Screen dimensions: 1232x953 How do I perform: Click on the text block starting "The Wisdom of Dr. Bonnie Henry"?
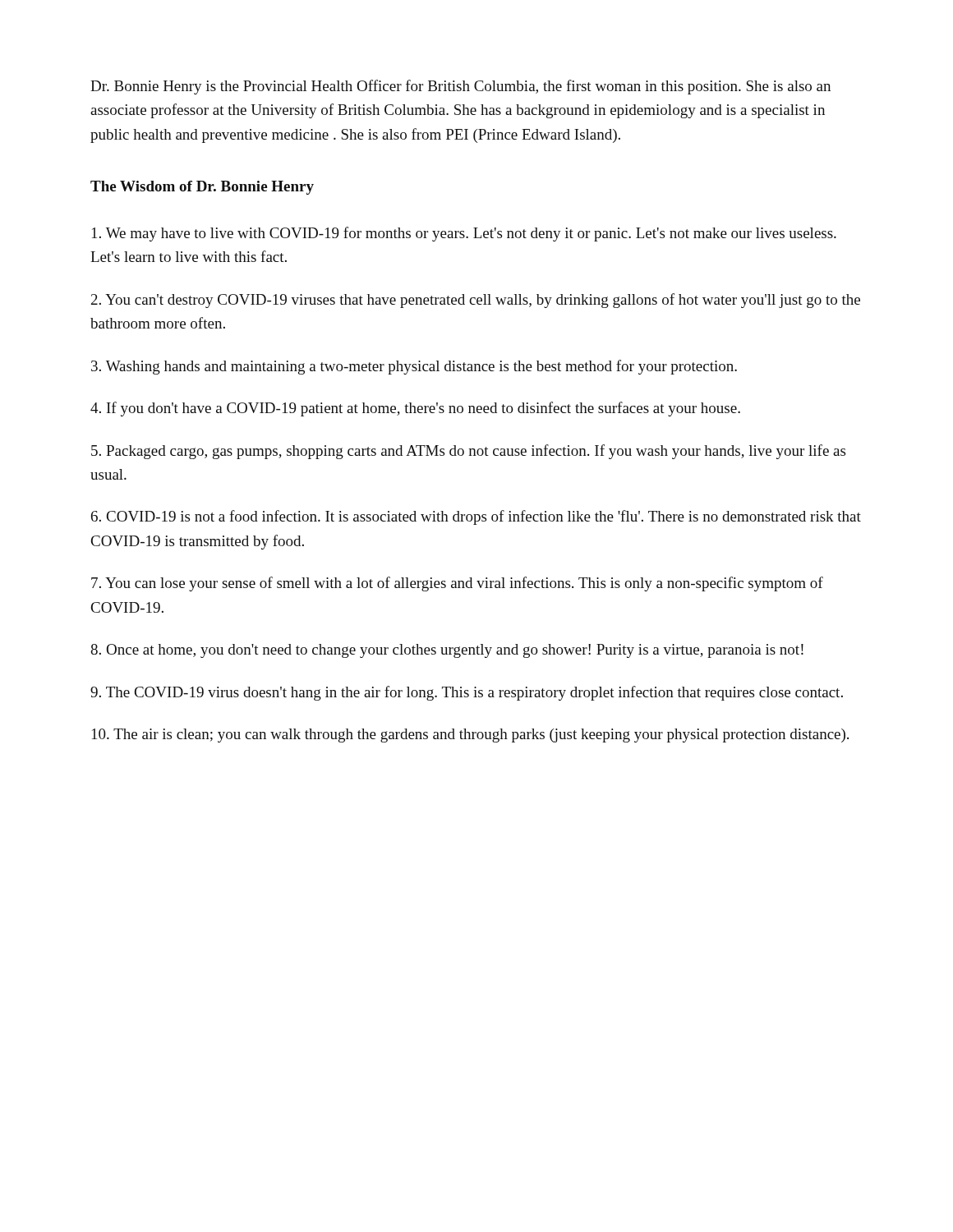point(202,186)
